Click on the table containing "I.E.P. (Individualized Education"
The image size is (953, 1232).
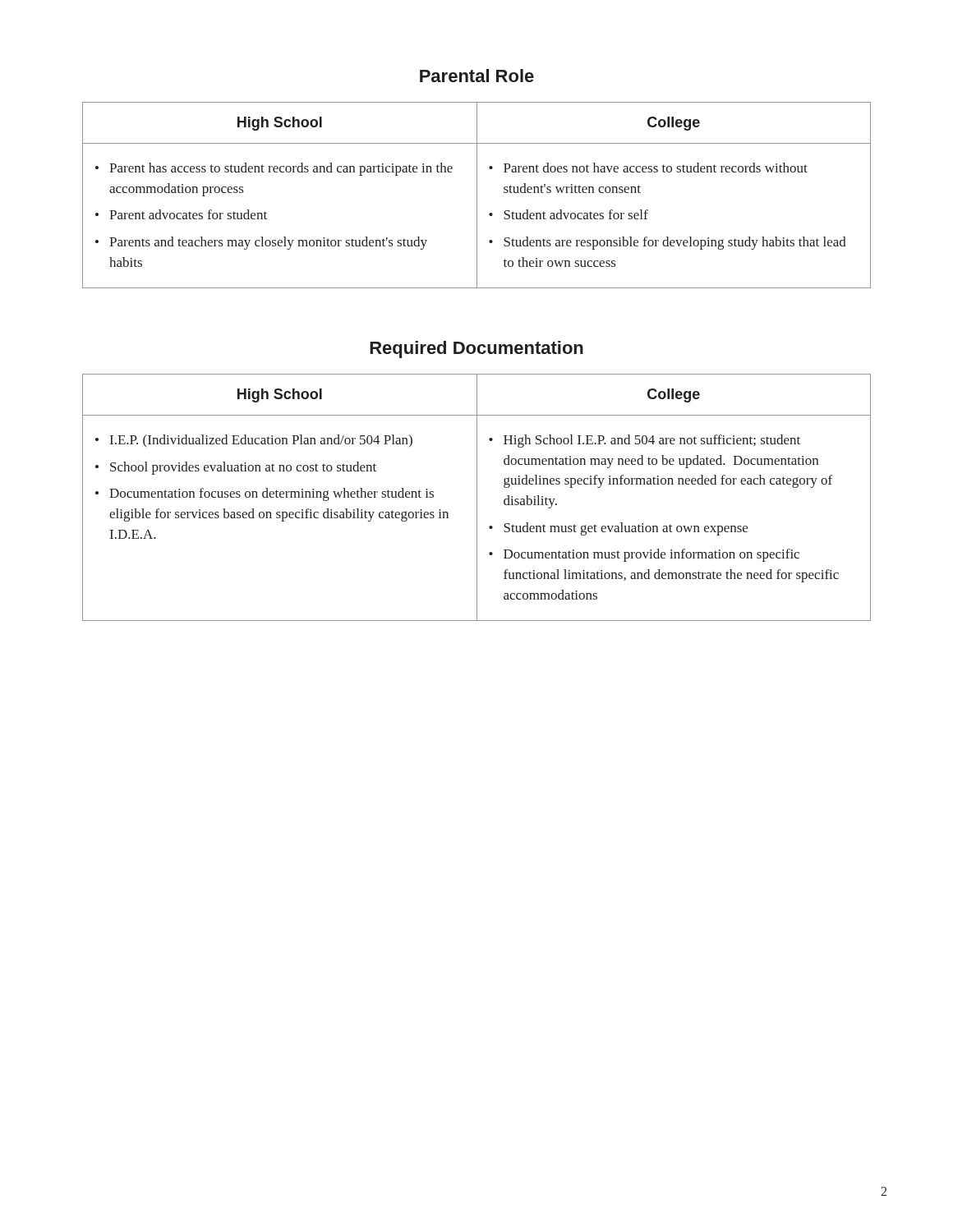[x=476, y=498]
